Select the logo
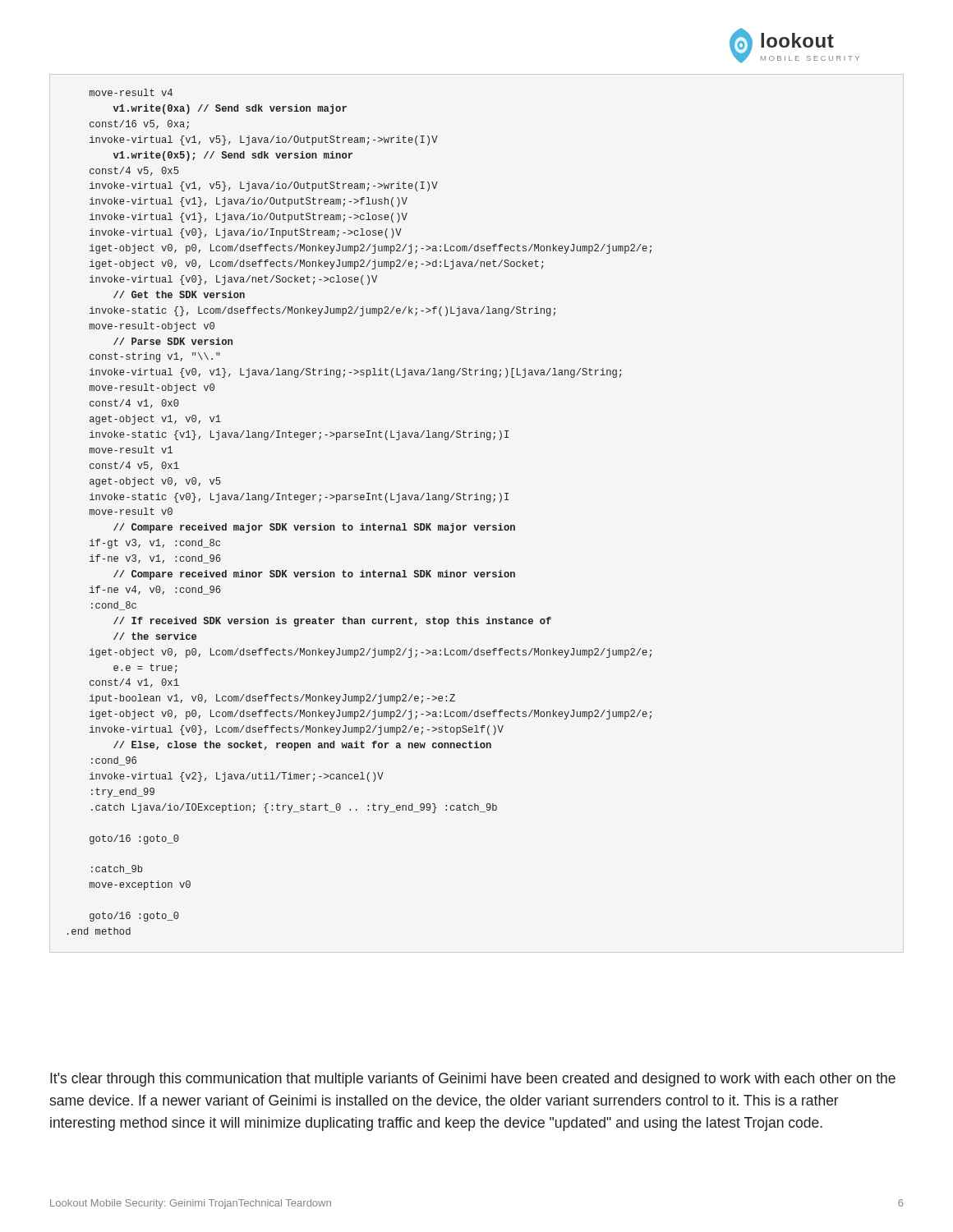Viewport: 953px width, 1232px height. [x=813, y=47]
